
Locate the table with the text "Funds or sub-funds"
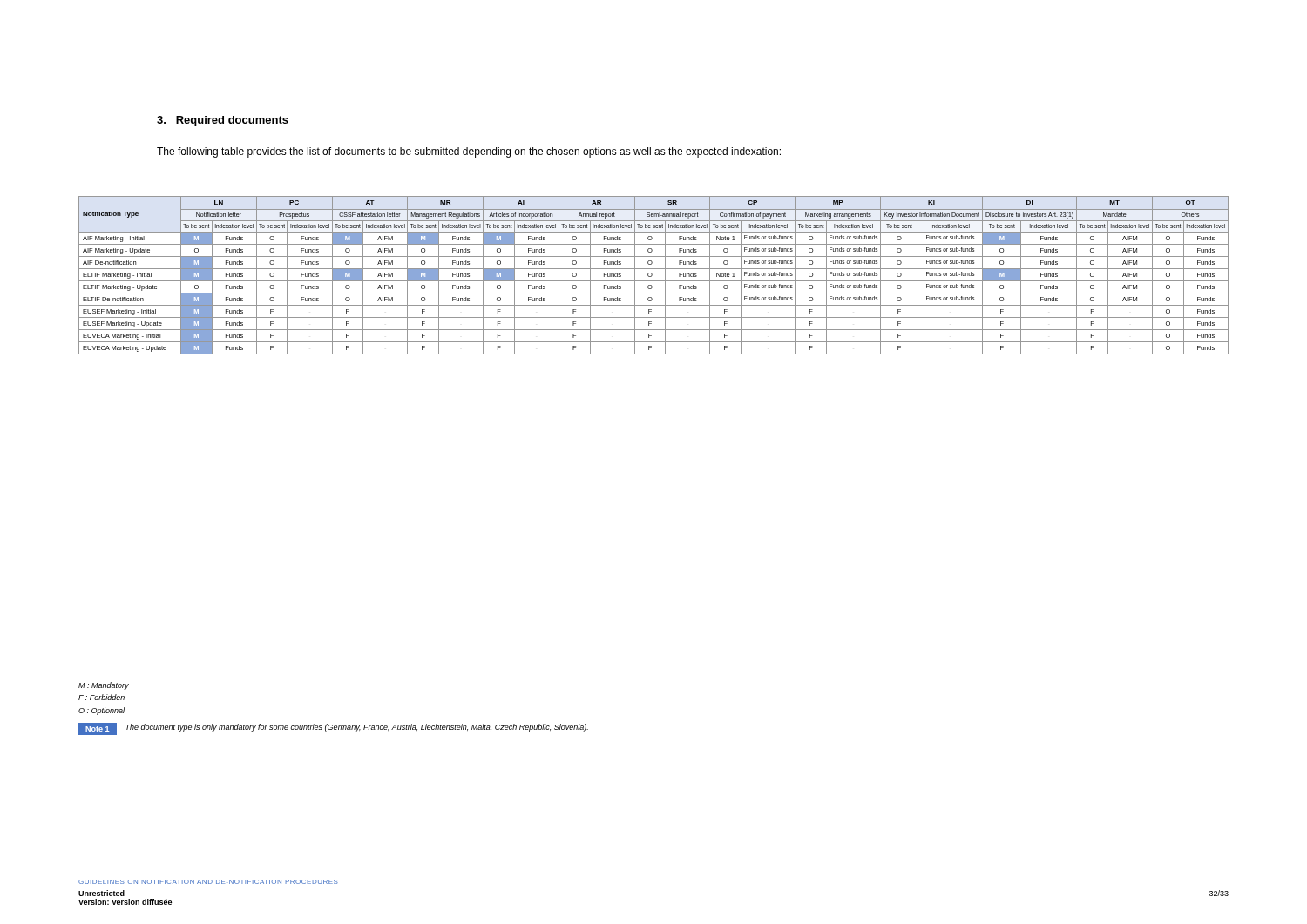(x=654, y=275)
